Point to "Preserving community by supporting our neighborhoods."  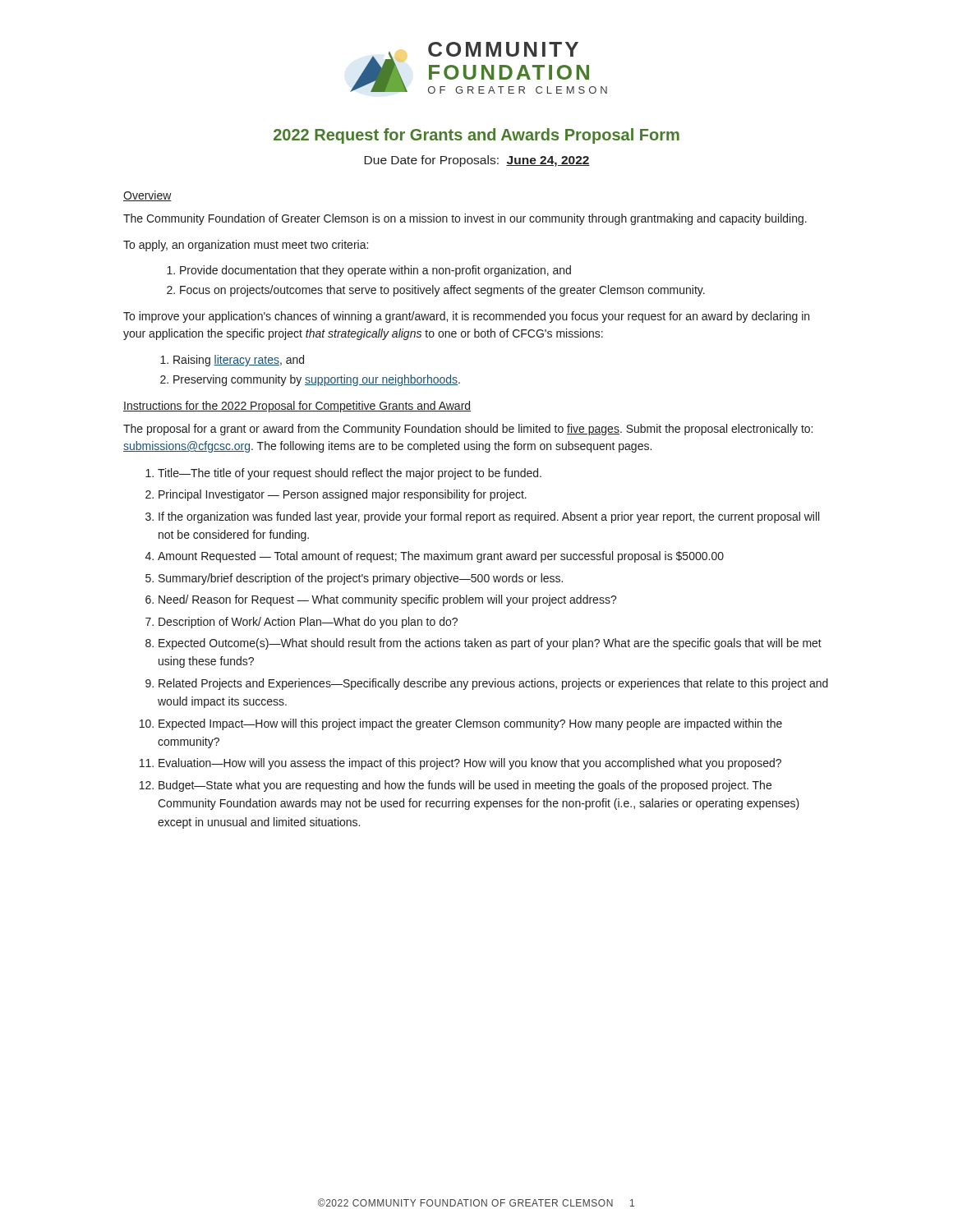317,379
